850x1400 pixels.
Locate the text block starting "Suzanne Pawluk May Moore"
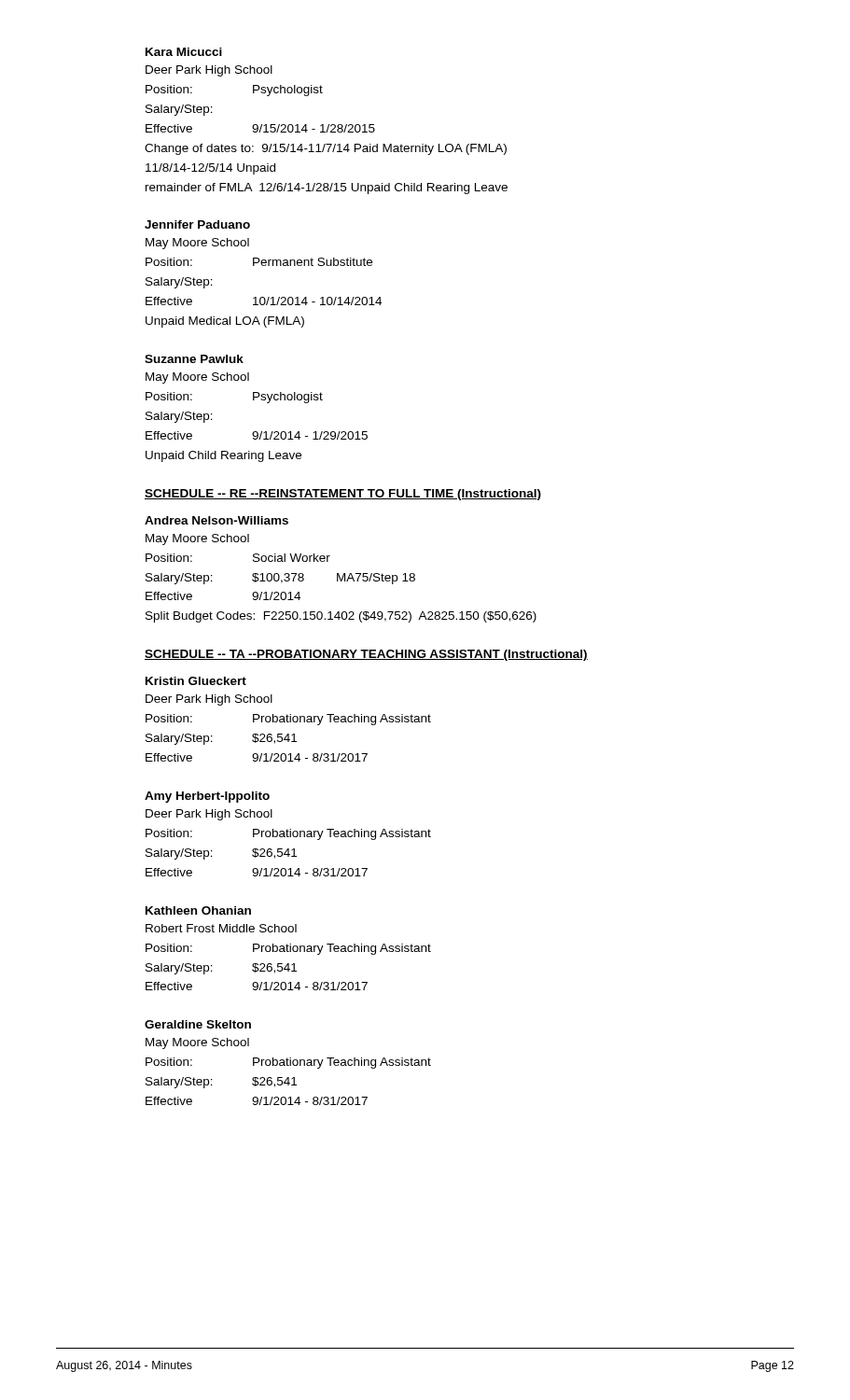(194, 359)
